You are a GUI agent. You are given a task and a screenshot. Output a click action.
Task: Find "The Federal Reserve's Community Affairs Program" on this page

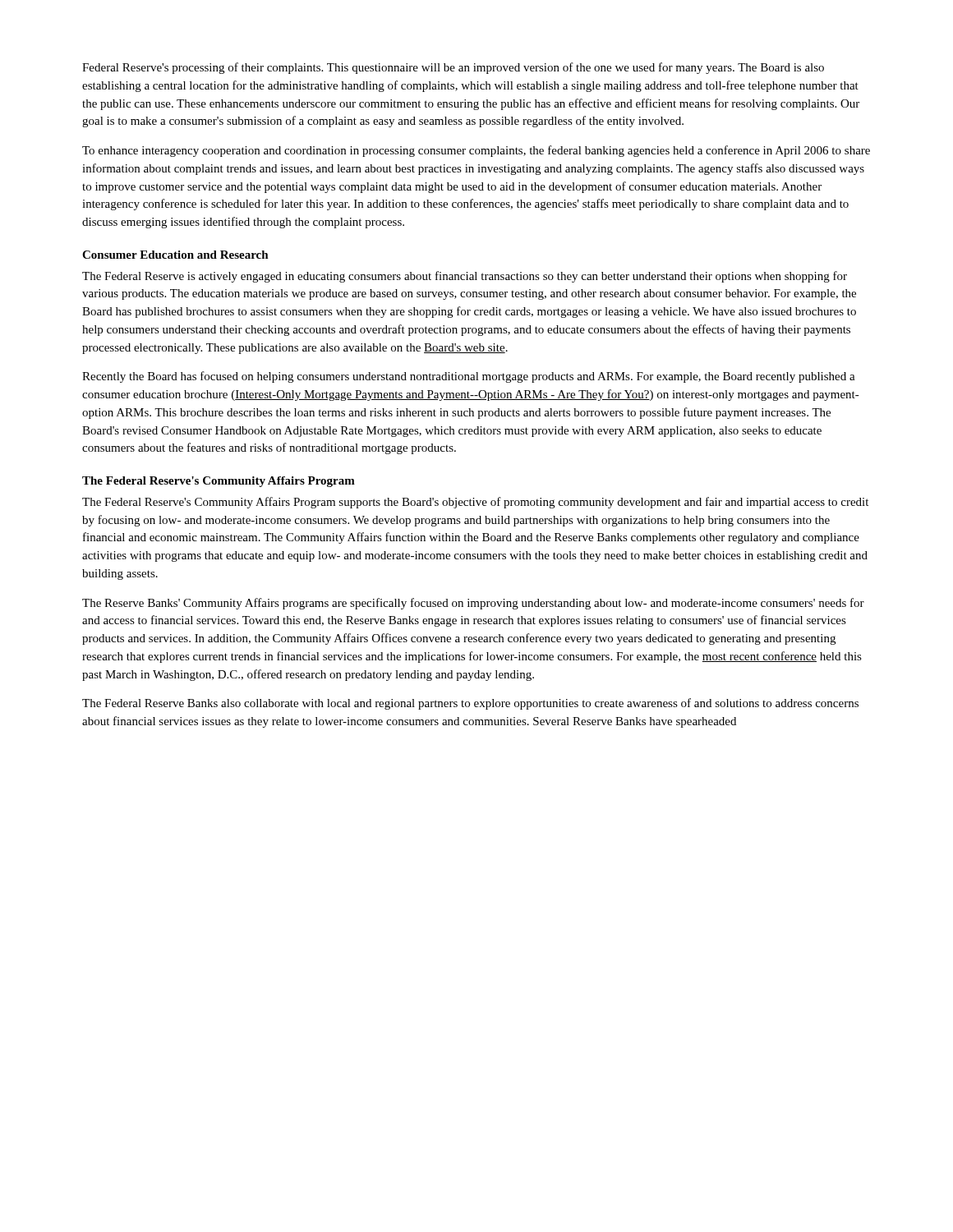pos(219,482)
